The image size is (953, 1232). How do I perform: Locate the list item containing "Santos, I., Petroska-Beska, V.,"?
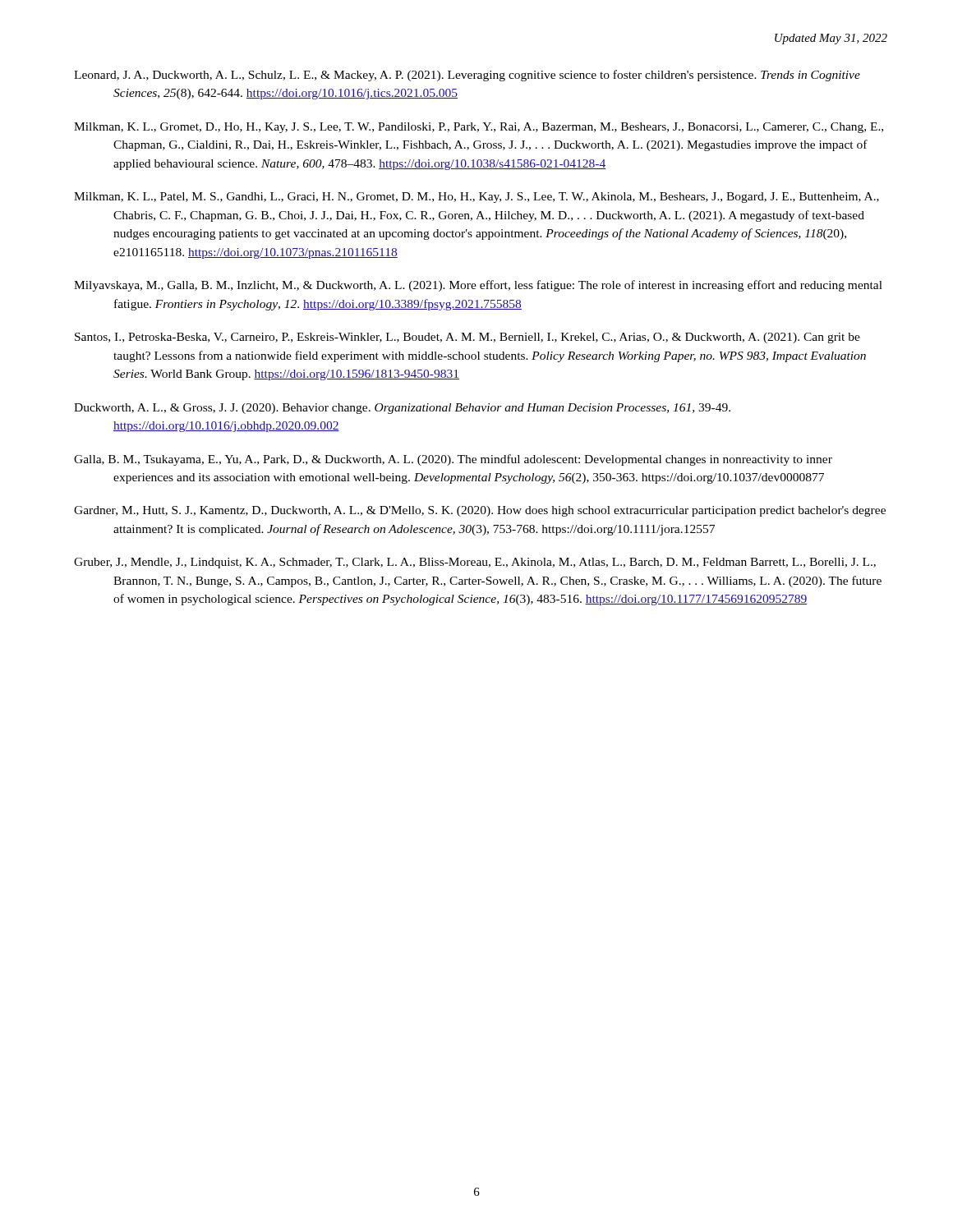pos(470,355)
